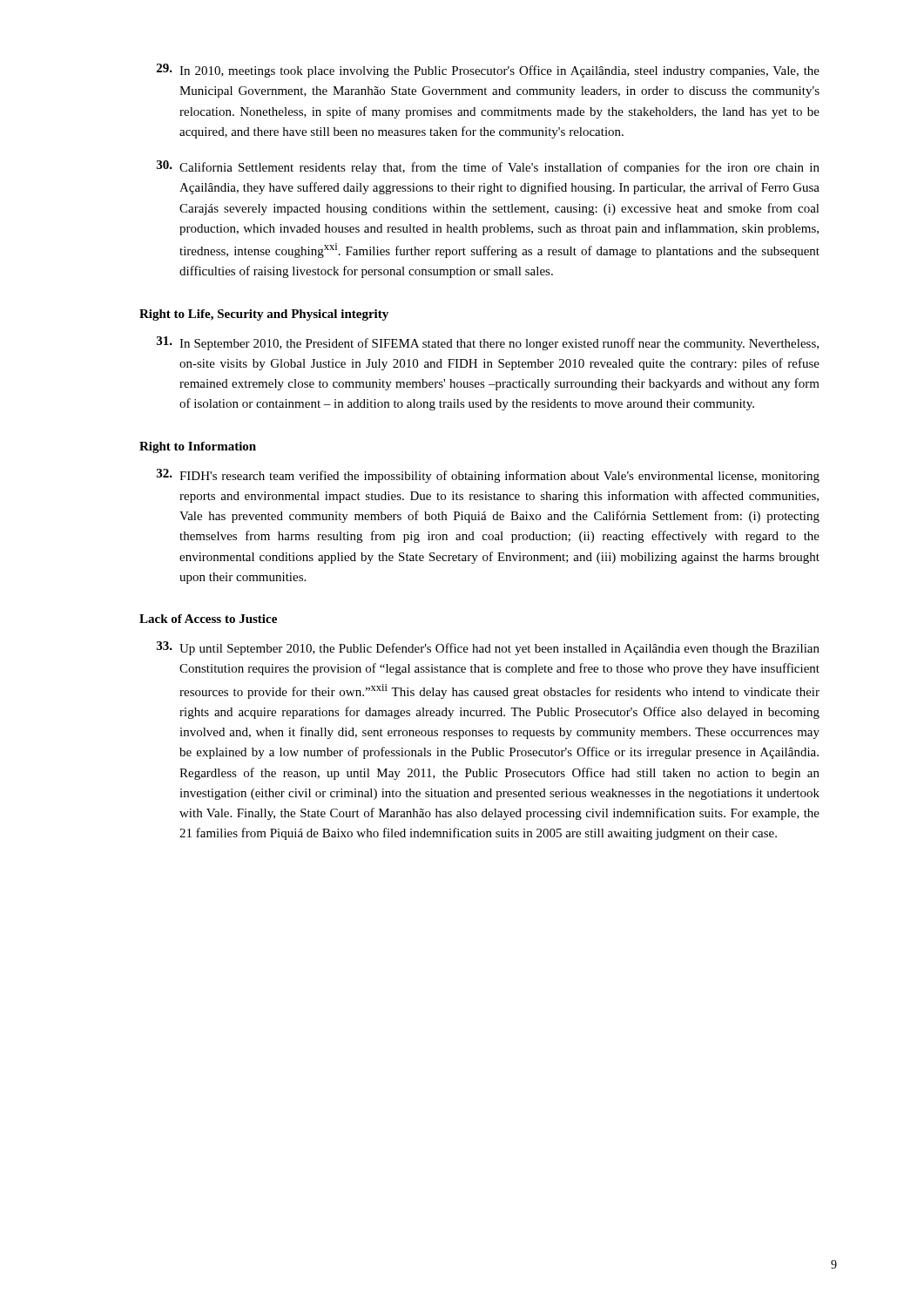The height and width of the screenshot is (1307, 924).
Task: Navigate to the passage starting "Right to Life, Security and Physical integrity"
Action: pyautogui.click(x=264, y=313)
